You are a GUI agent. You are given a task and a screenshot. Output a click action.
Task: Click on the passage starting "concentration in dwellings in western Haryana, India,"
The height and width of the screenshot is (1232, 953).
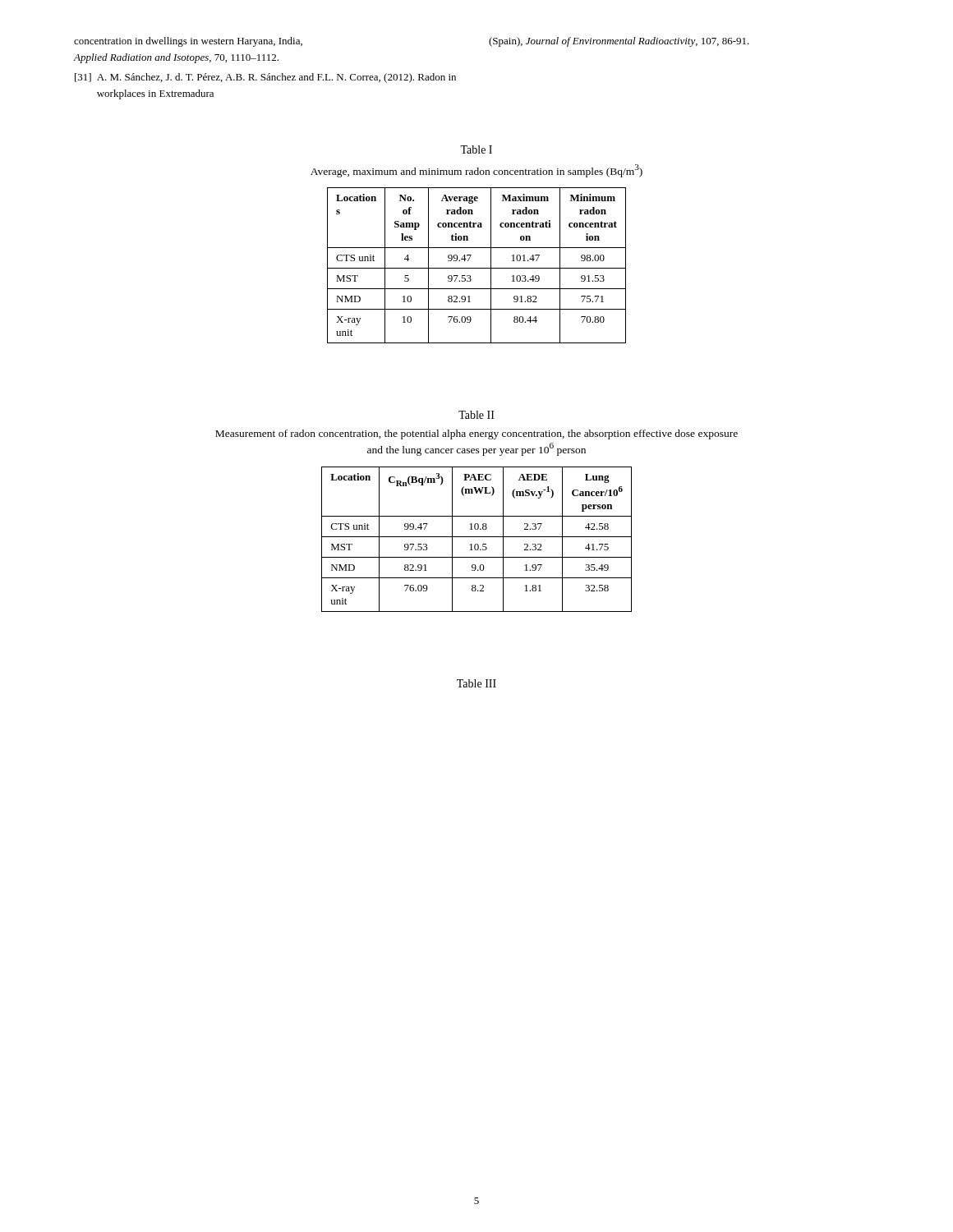click(269, 68)
